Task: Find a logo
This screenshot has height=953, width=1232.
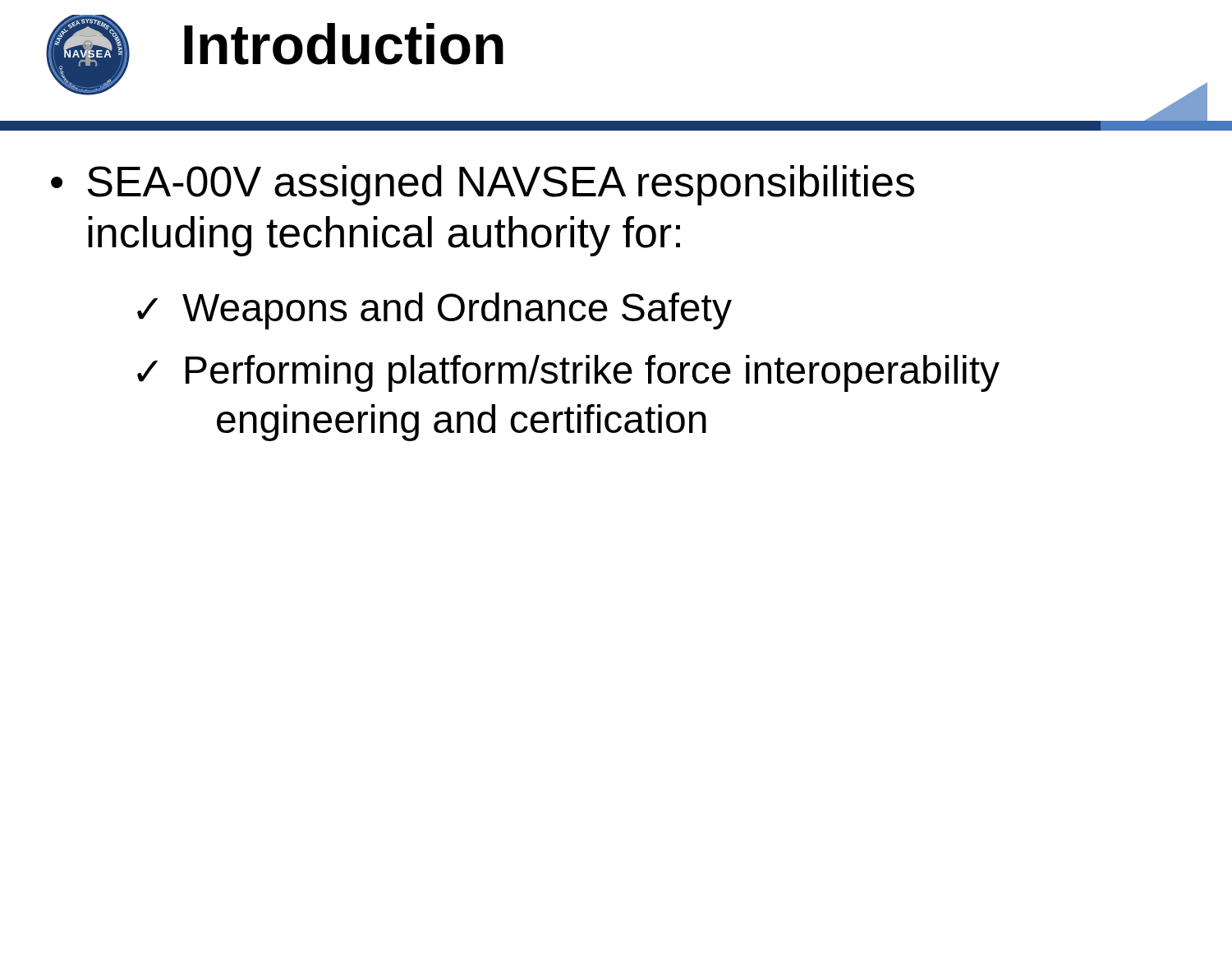Action: pos(88,56)
